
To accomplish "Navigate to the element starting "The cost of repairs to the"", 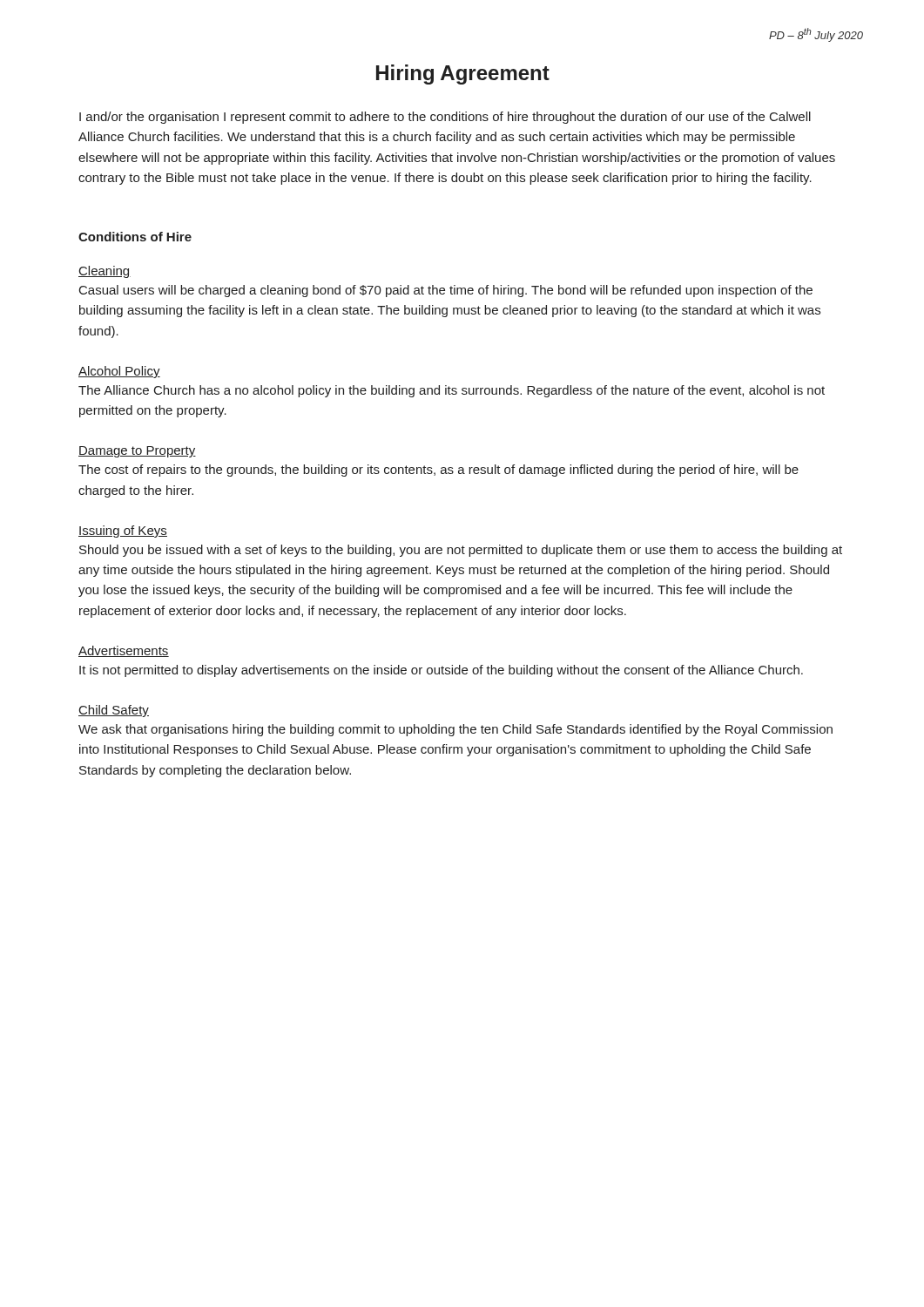I will (439, 480).
